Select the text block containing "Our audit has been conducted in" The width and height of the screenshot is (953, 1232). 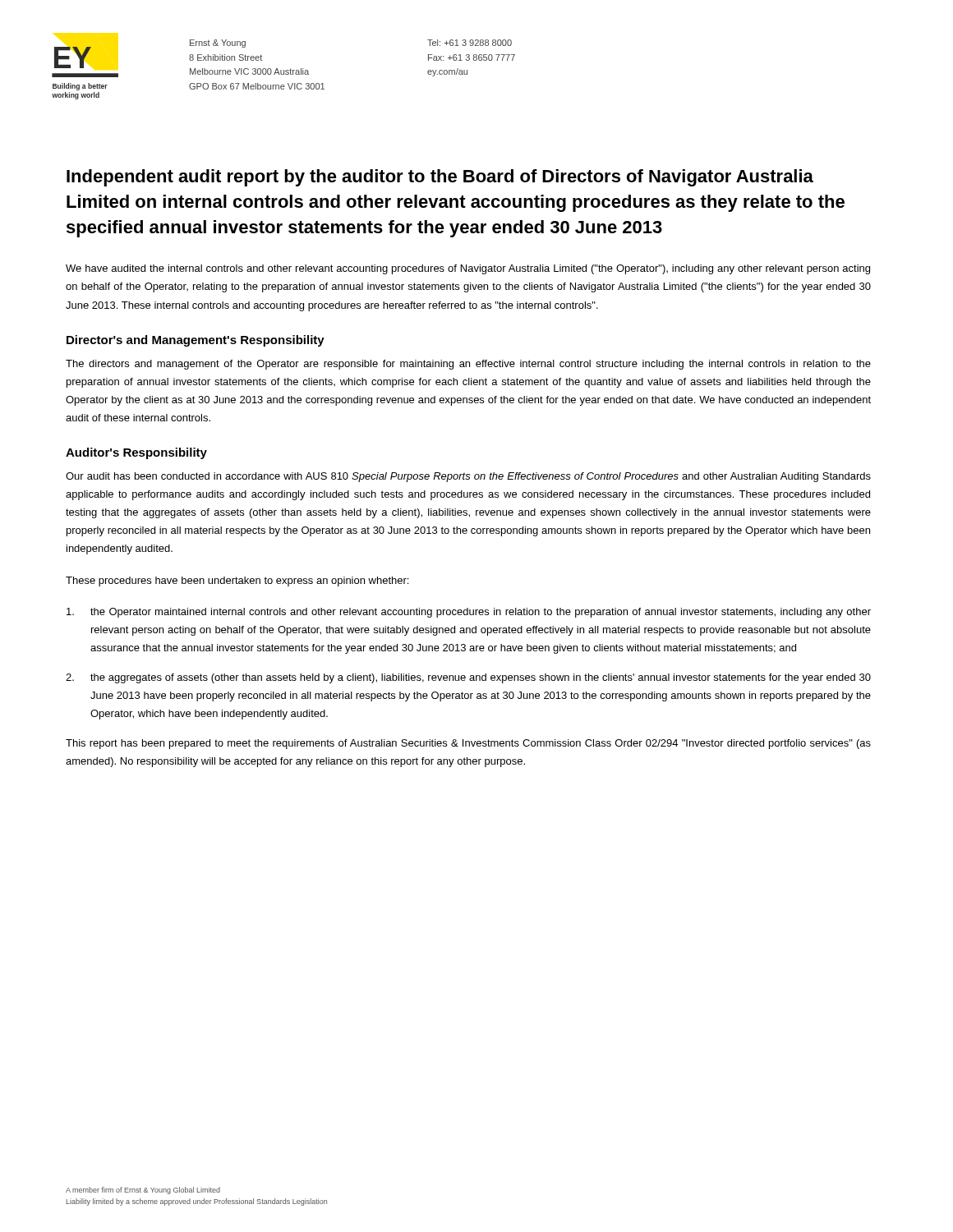tap(468, 512)
